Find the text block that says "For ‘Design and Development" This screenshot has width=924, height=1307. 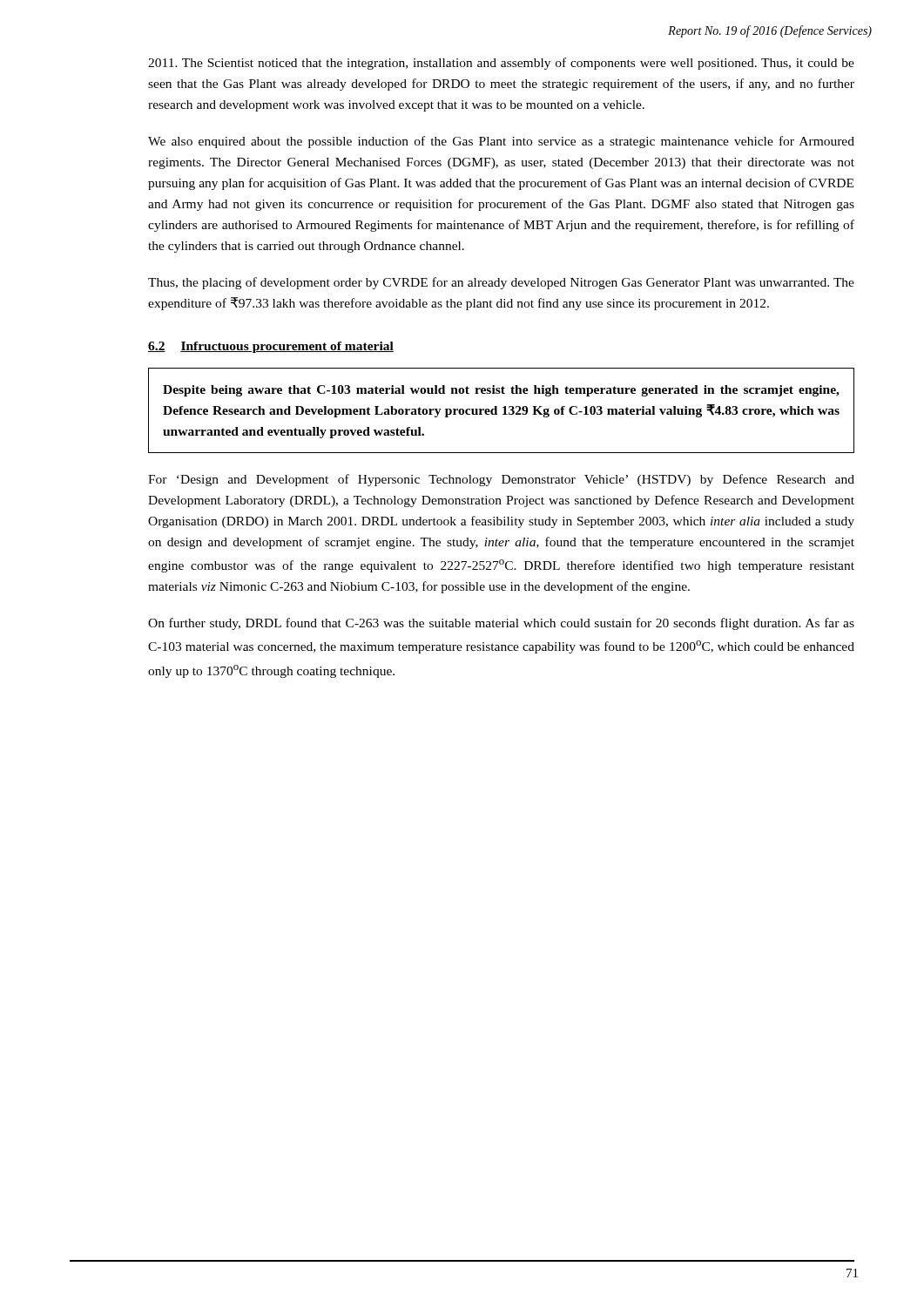coord(501,533)
